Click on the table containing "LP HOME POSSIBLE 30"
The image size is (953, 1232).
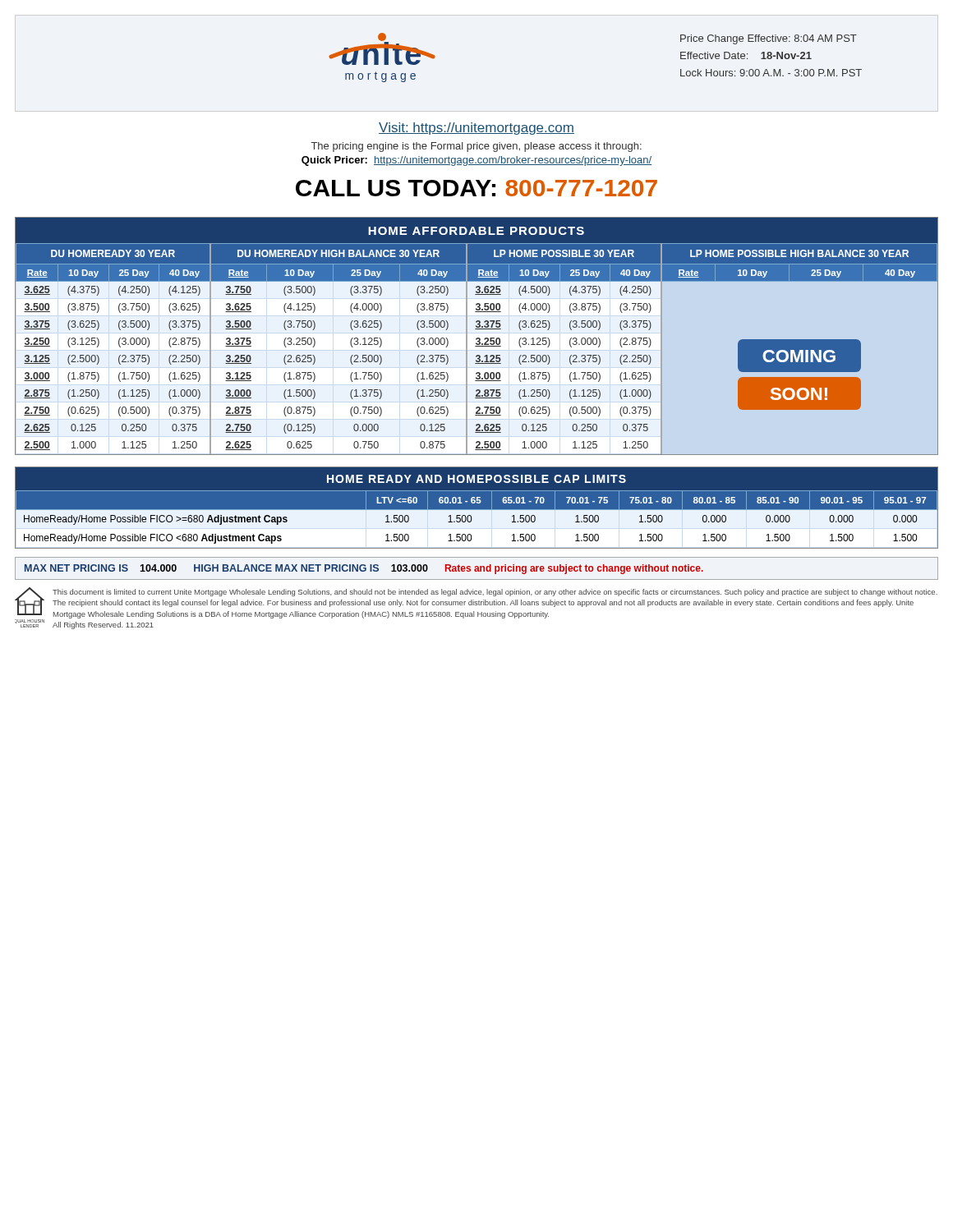pyautogui.click(x=476, y=349)
